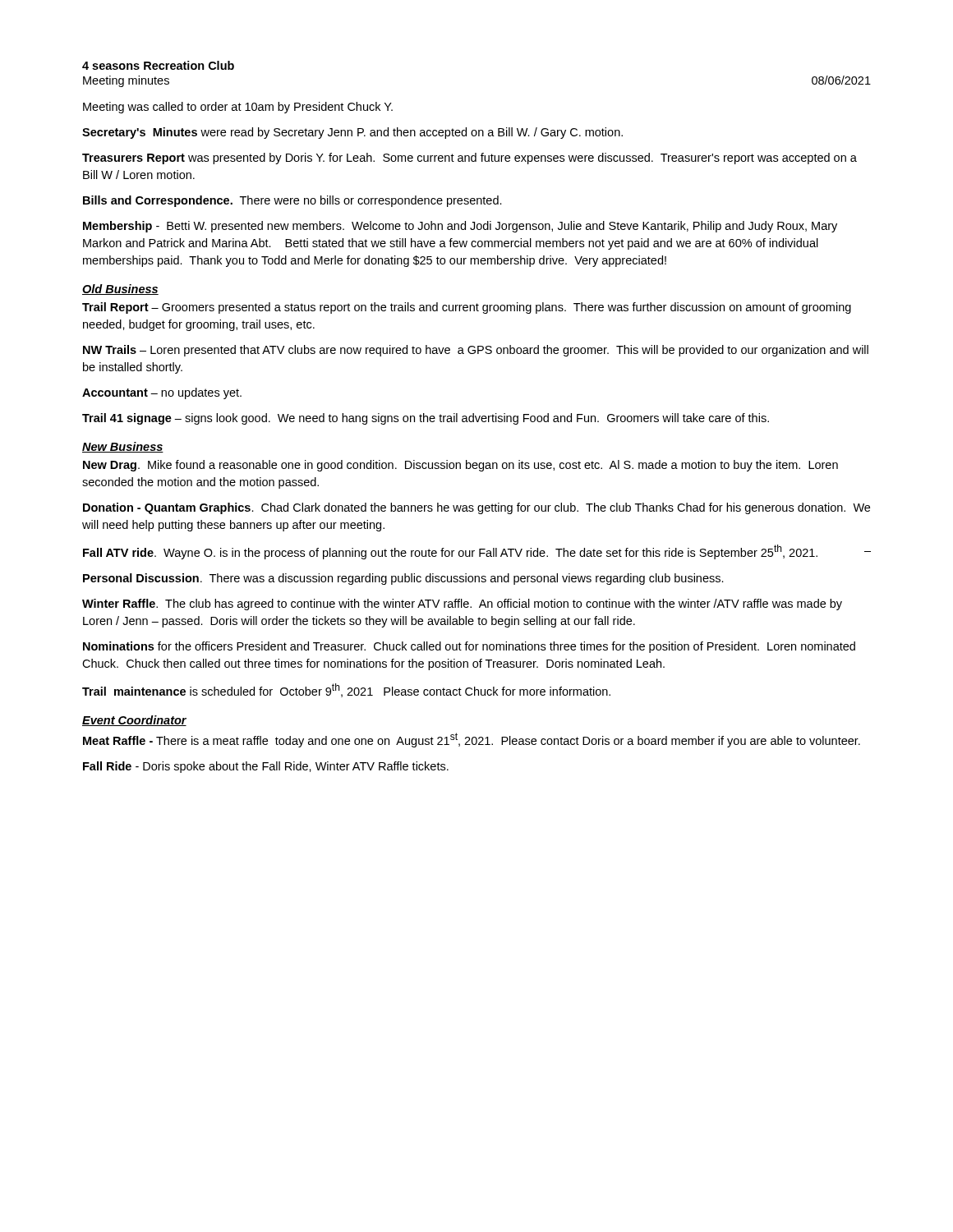Find the text block that reads "NW Trails – Loren presented"

point(476,359)
